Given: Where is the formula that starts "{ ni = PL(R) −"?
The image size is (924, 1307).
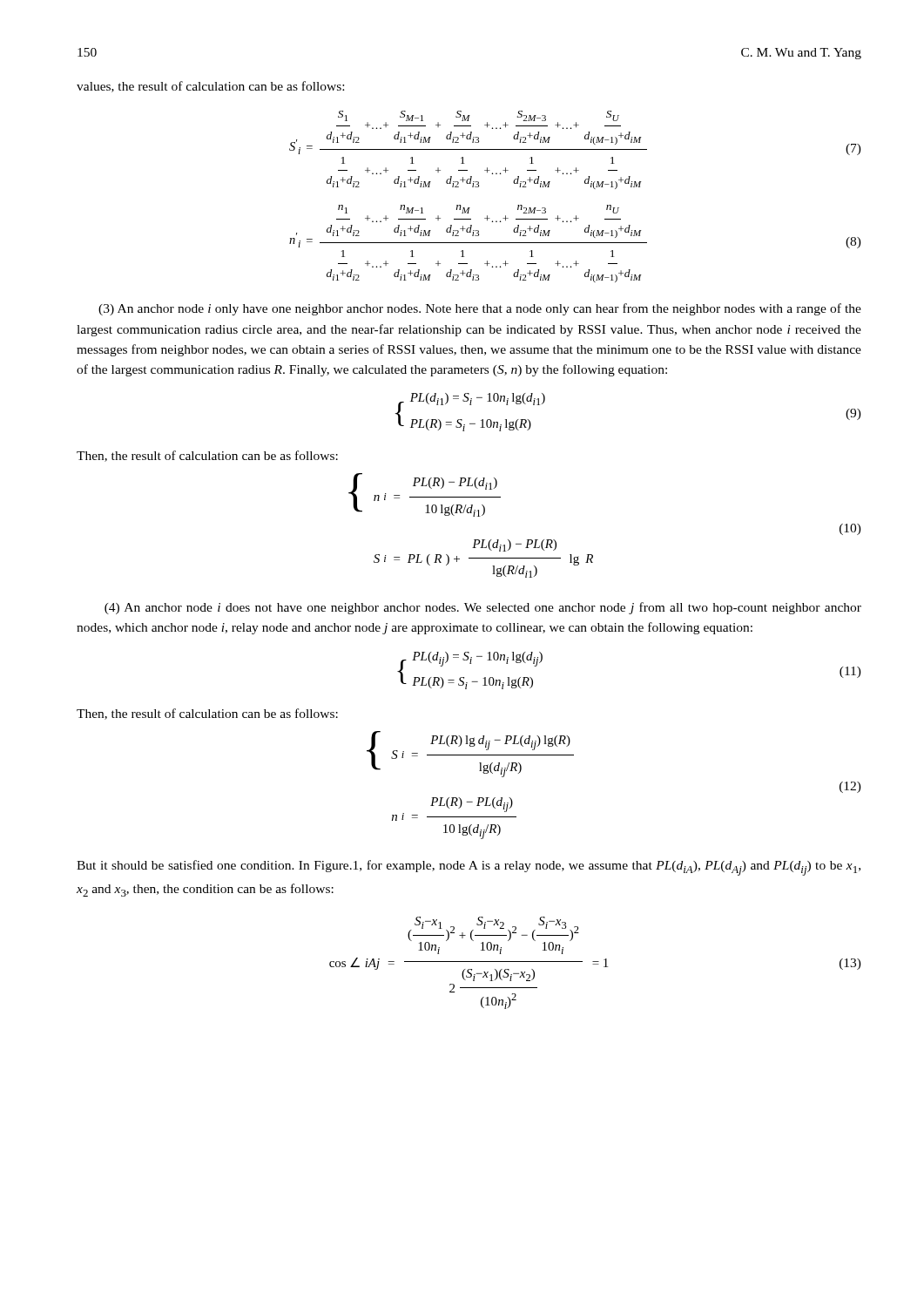Looking at the screenshot, I should click(425, 495).
